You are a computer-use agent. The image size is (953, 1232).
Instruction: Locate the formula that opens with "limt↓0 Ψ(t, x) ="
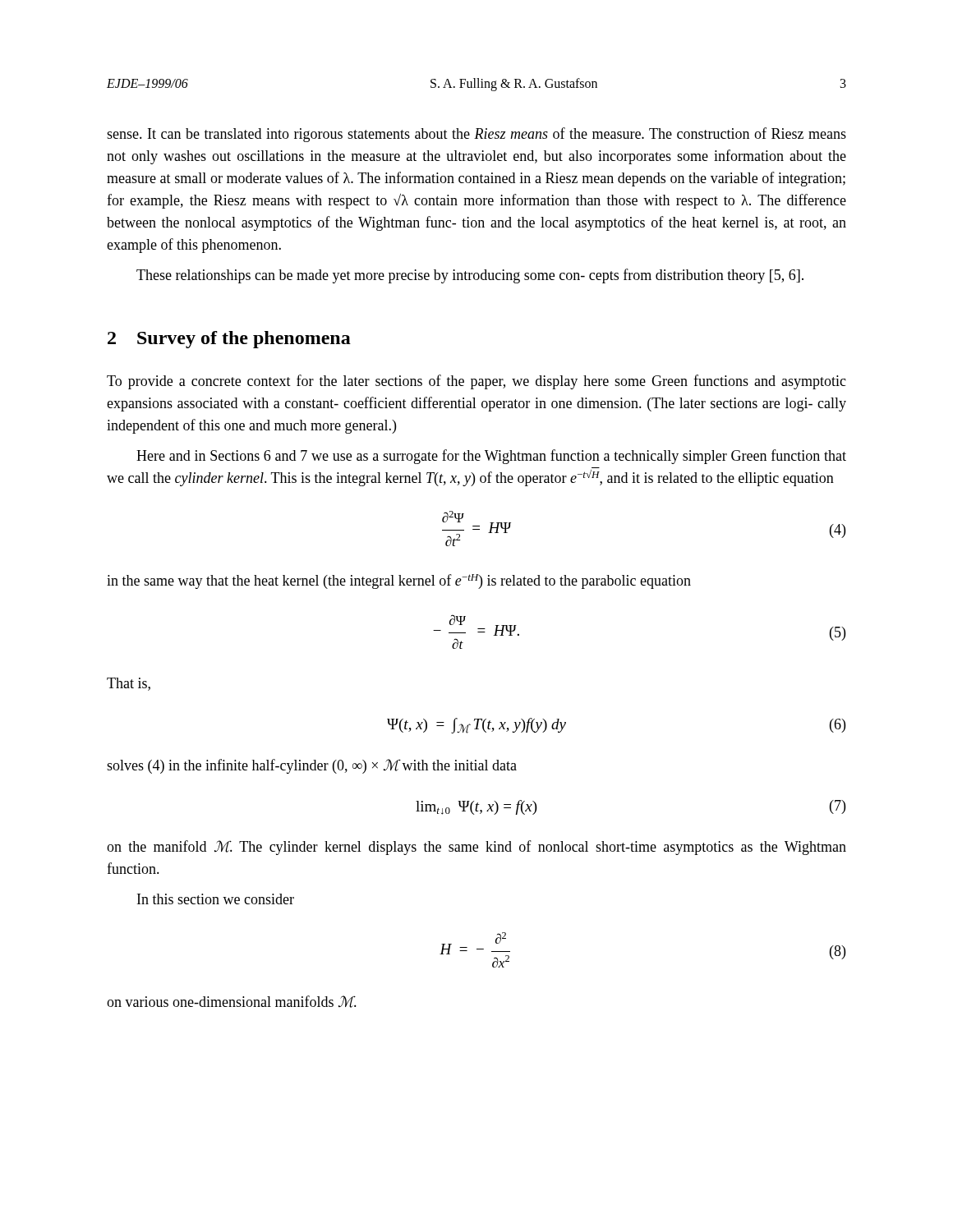(477, 807)
